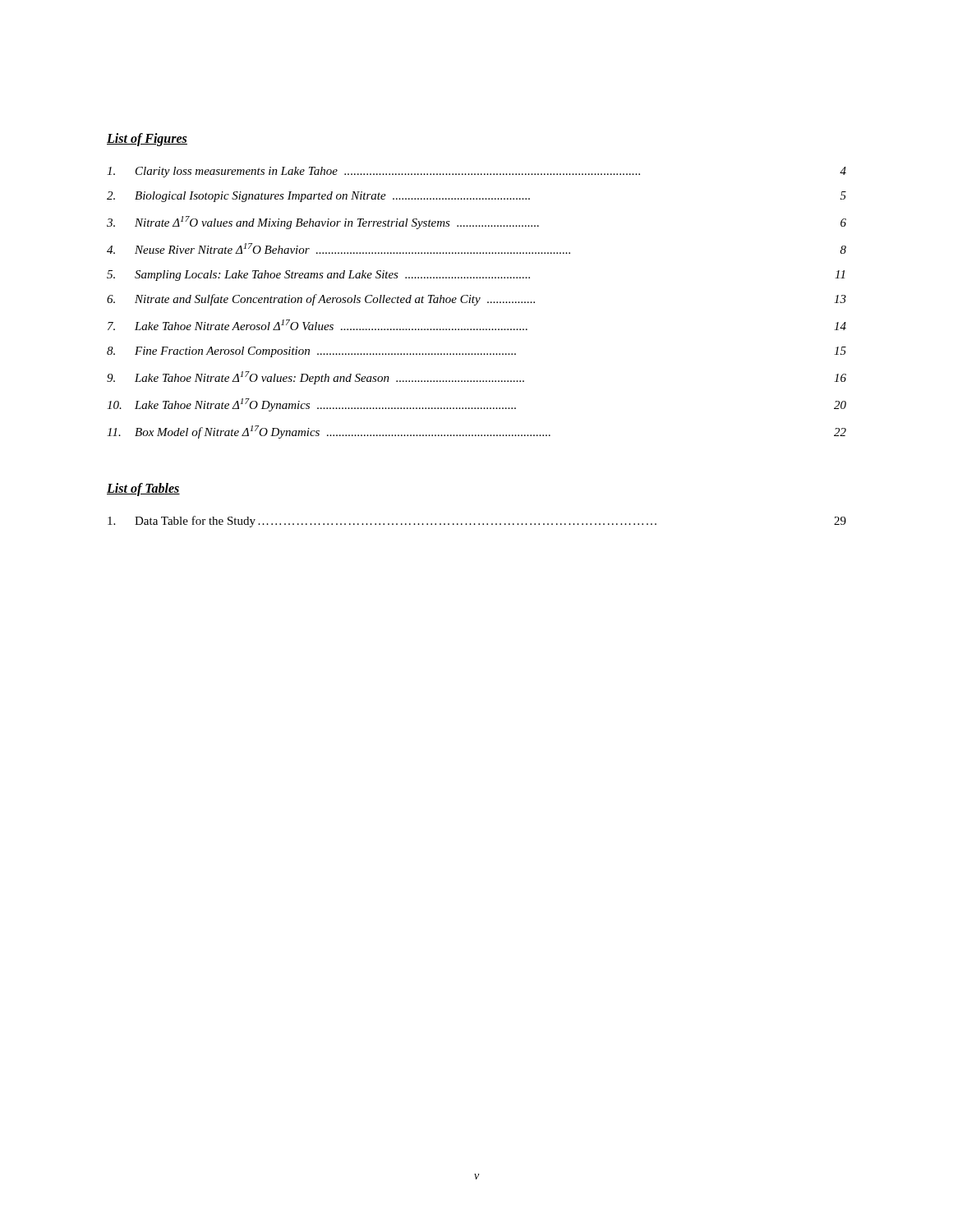Point to the text block starting "7. Lake Tahoe Nitrate Aerosol"
The image size is (953, 1232).
[x=476, y=326]
